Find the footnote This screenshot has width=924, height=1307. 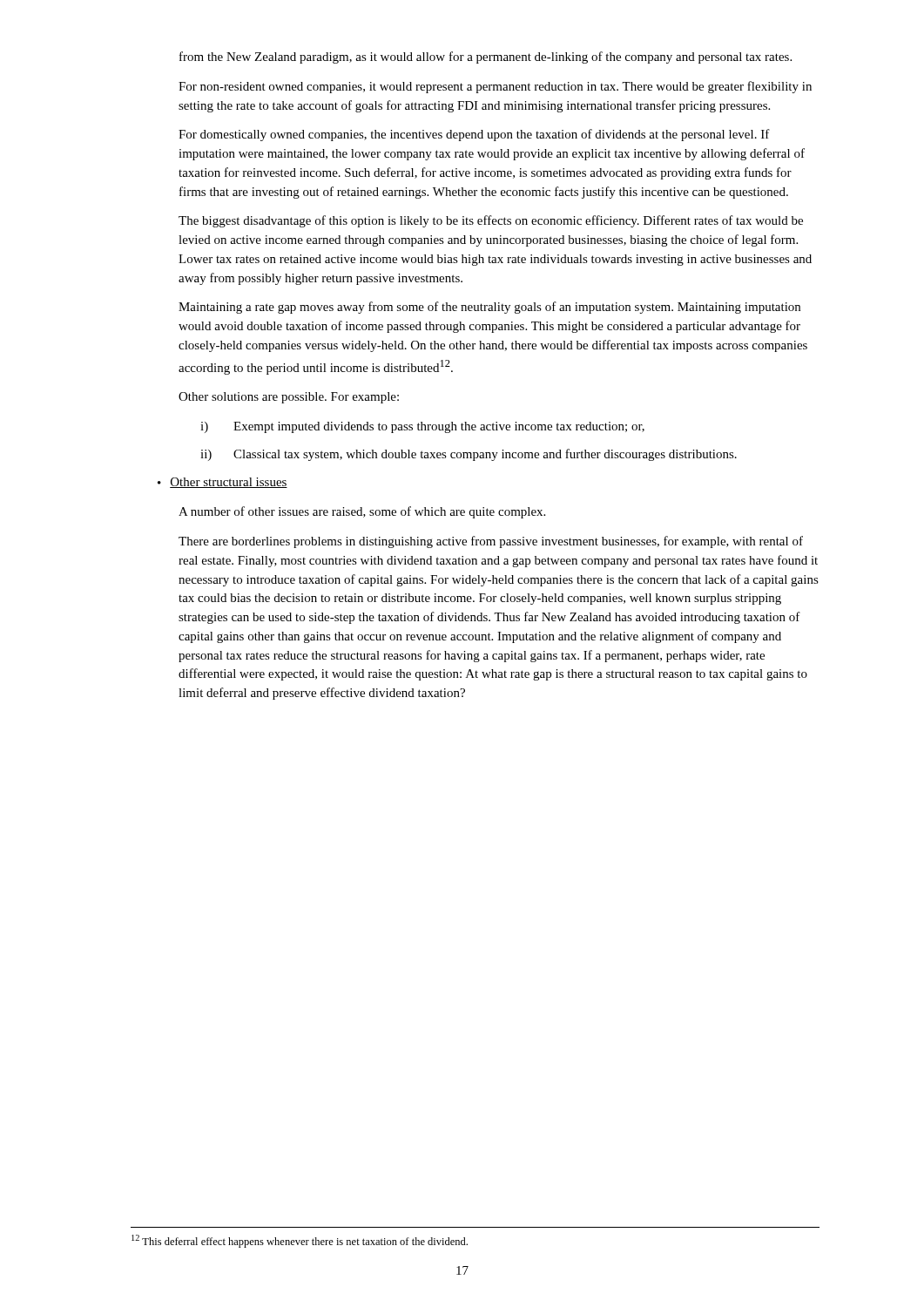[x=300, y=1241]
